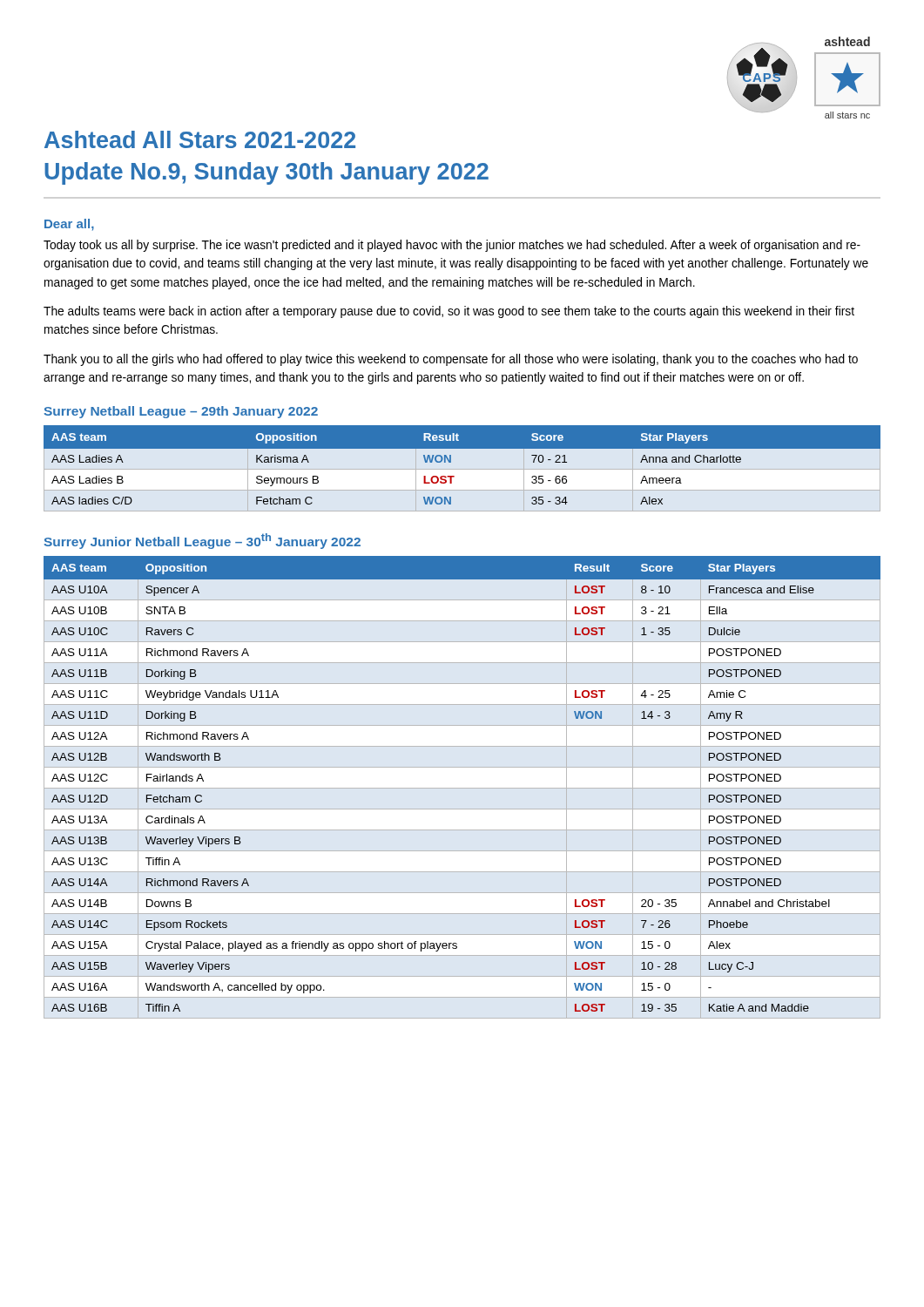Navigate to the block starting "Surrey Junior Netball League"
Screen dimensions: 1307x924
point(202,539)
